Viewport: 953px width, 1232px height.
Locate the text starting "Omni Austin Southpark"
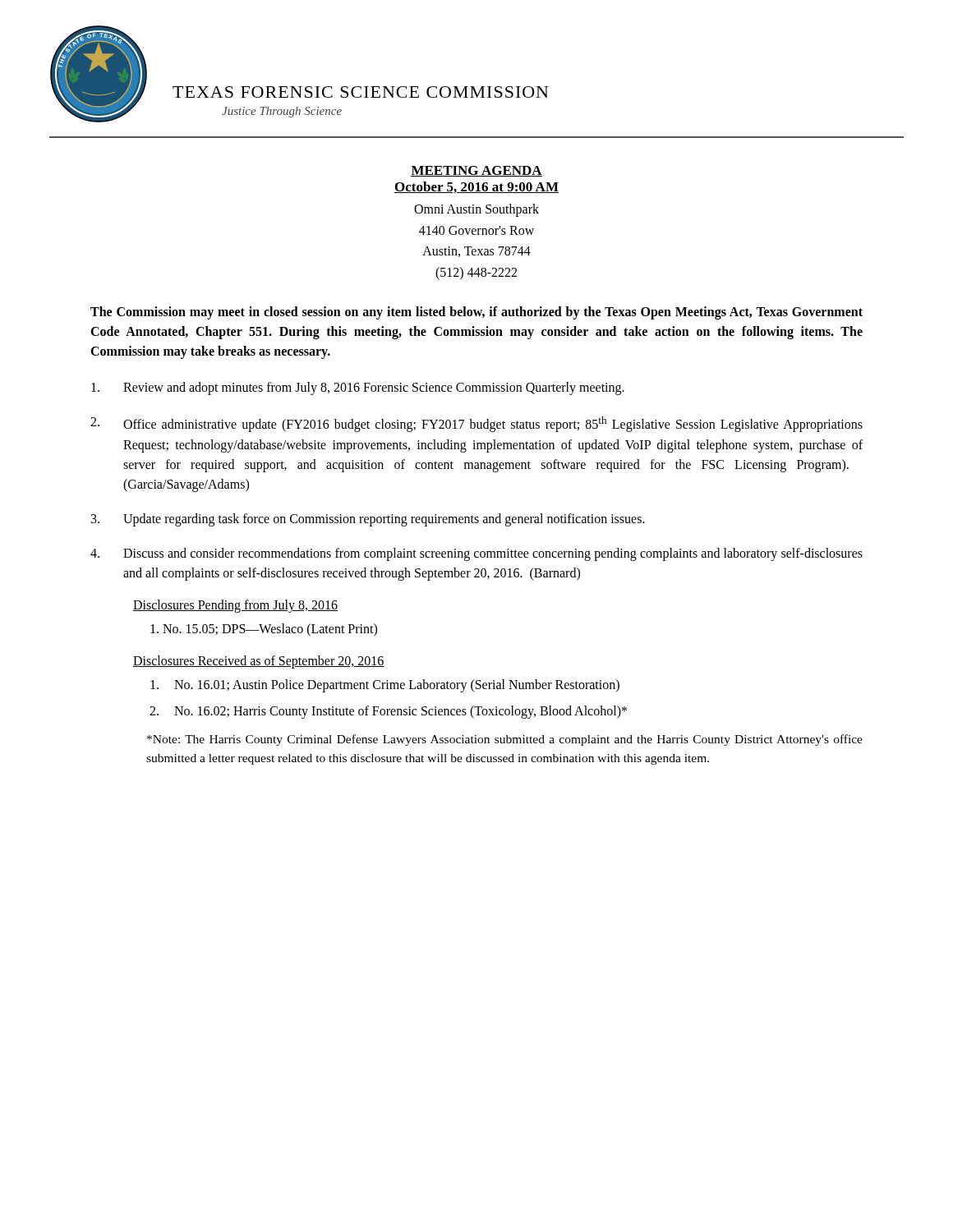(x=476, y=241)
